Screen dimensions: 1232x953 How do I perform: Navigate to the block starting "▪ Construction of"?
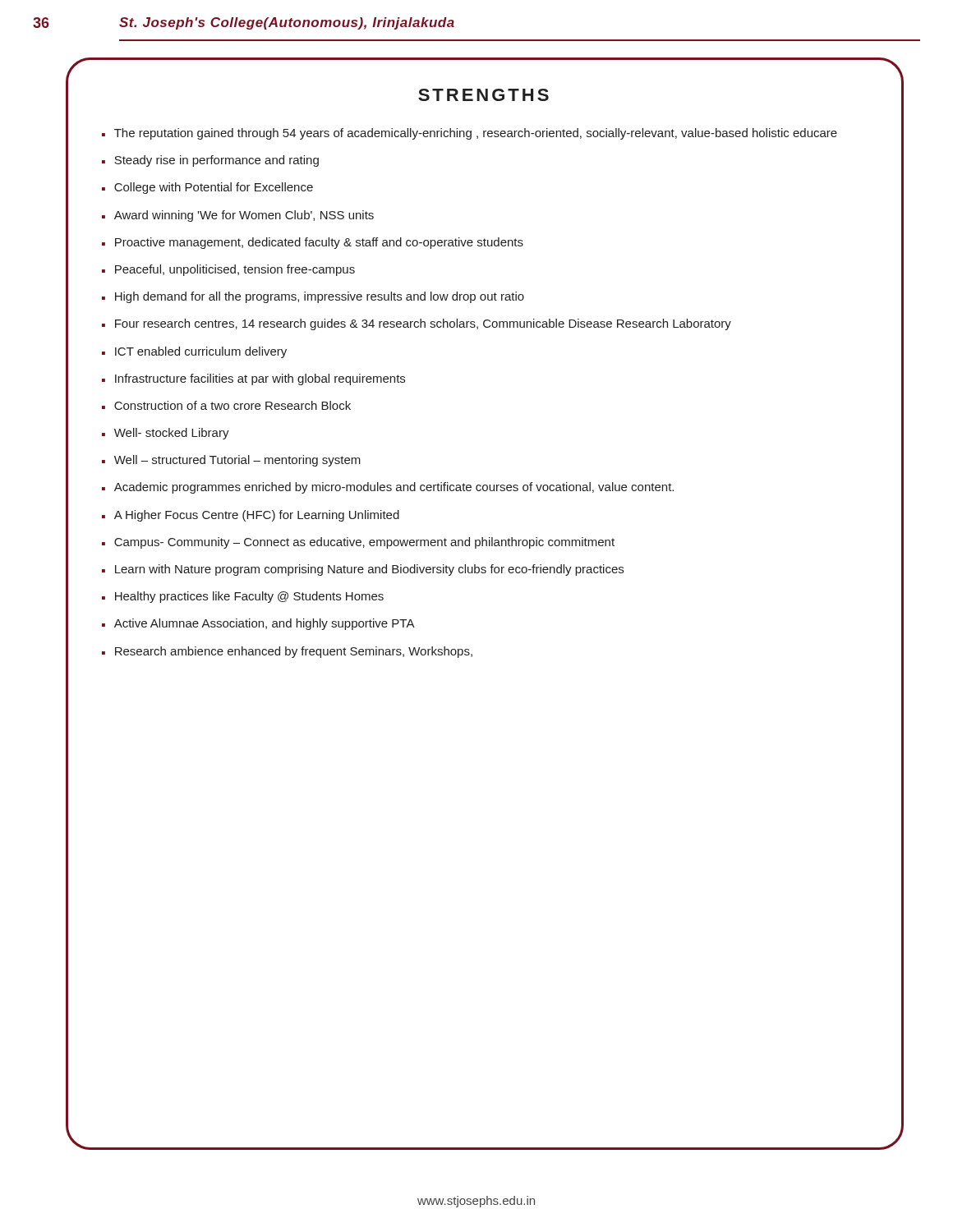coord(226,405)
